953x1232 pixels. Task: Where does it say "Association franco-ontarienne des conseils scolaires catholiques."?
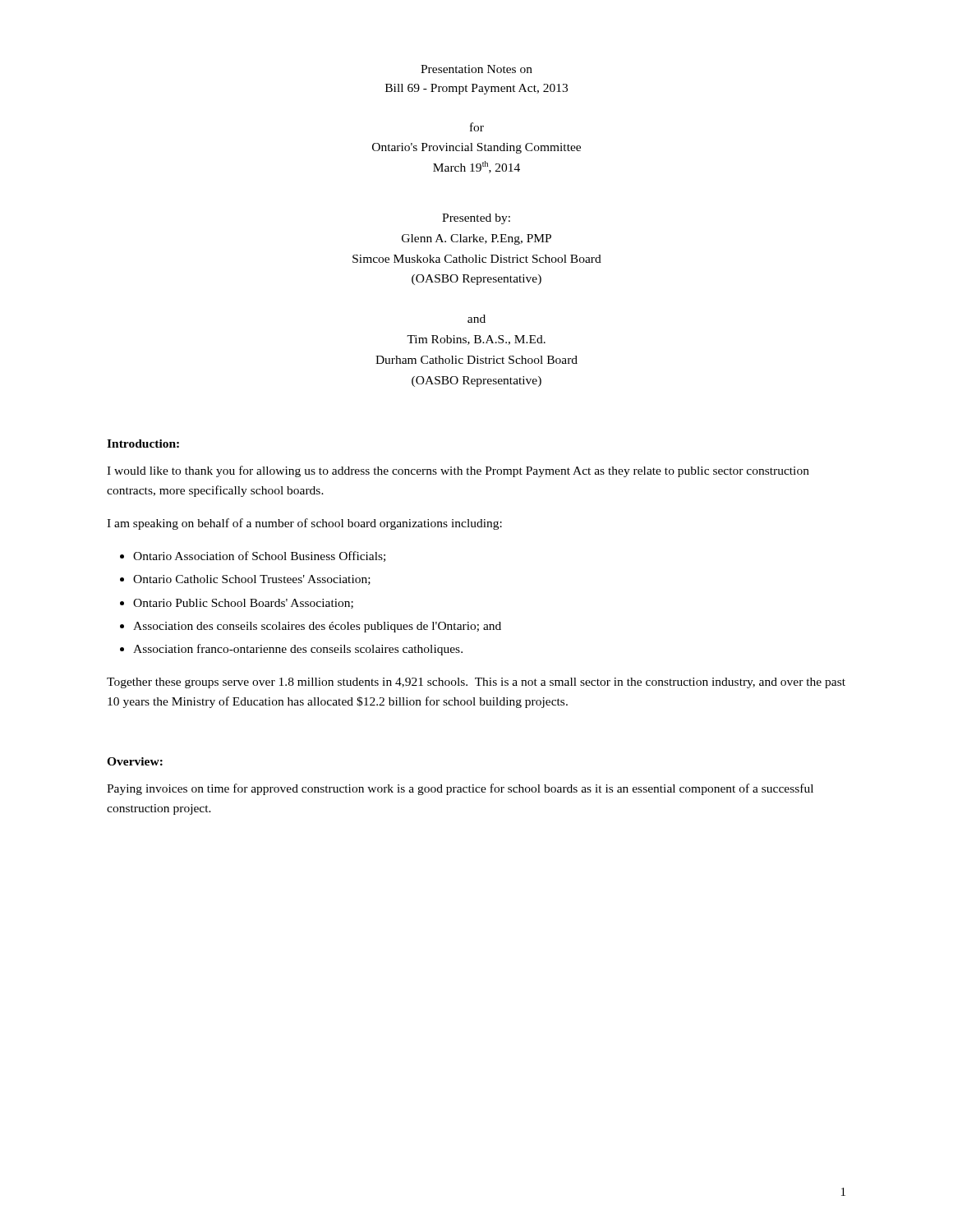coord(298,648)
